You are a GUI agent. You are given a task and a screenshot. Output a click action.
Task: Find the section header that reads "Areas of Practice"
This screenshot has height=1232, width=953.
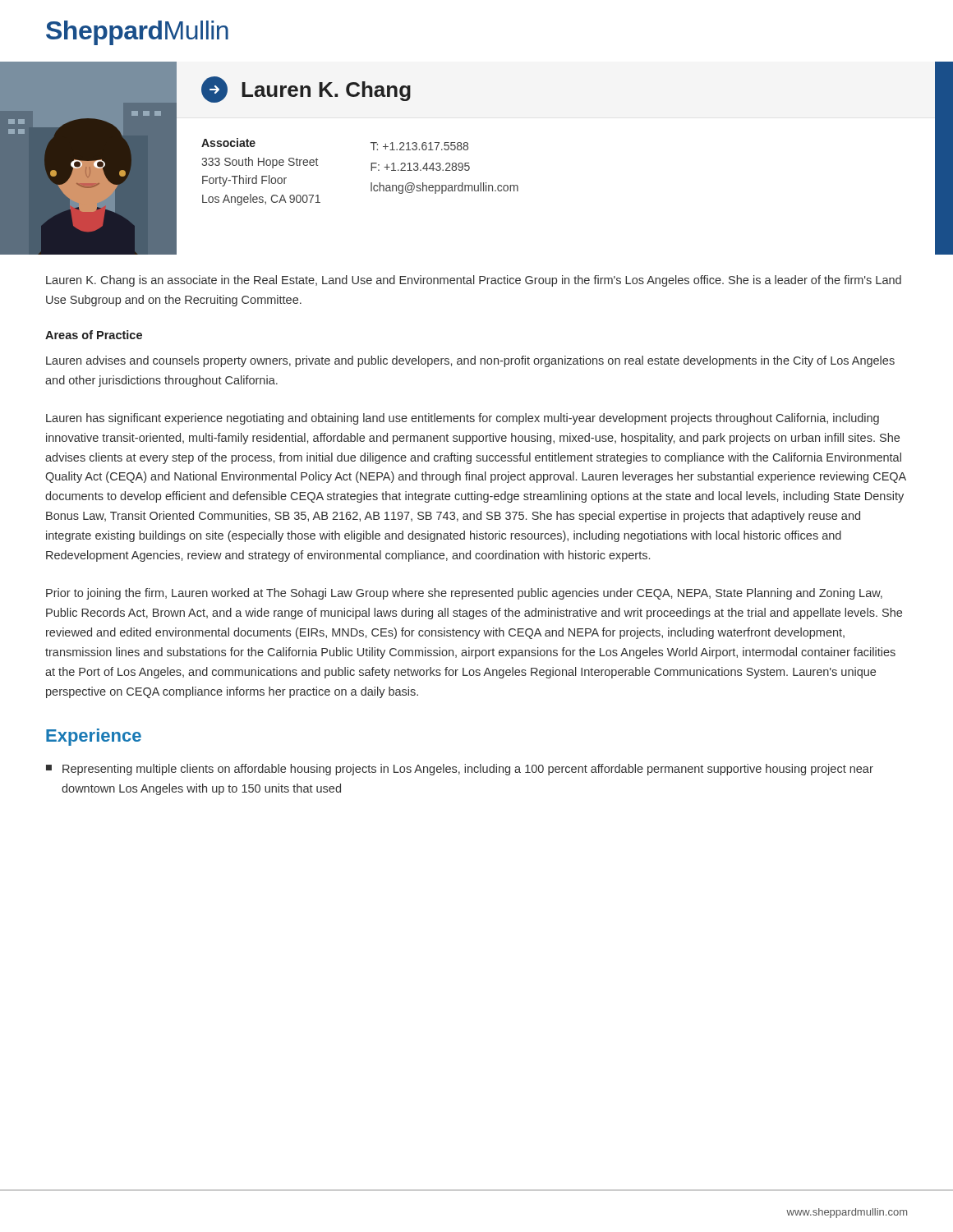tap(94, 335)
